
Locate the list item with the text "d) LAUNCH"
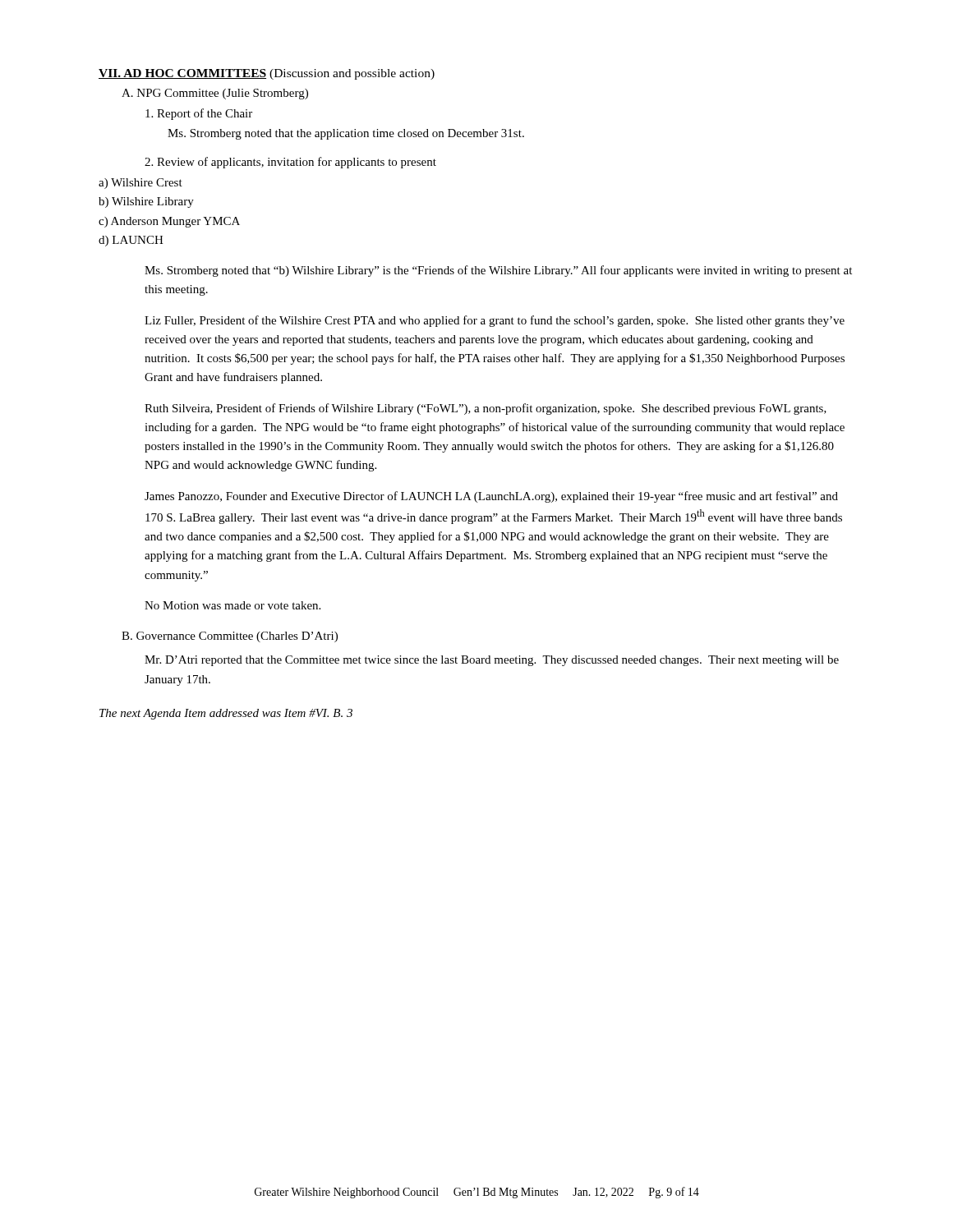[131, 240]
